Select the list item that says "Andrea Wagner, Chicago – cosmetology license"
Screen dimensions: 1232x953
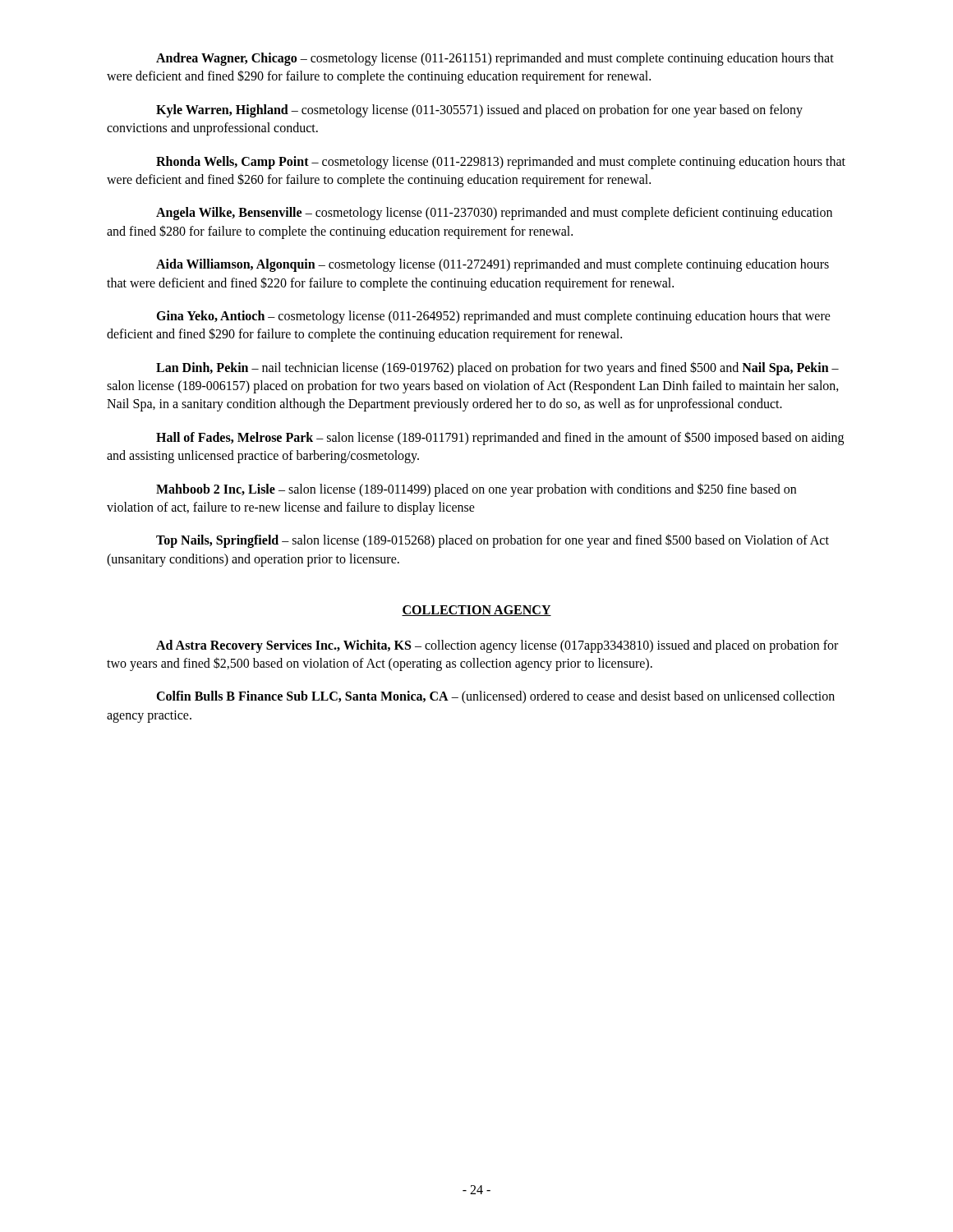476,68
